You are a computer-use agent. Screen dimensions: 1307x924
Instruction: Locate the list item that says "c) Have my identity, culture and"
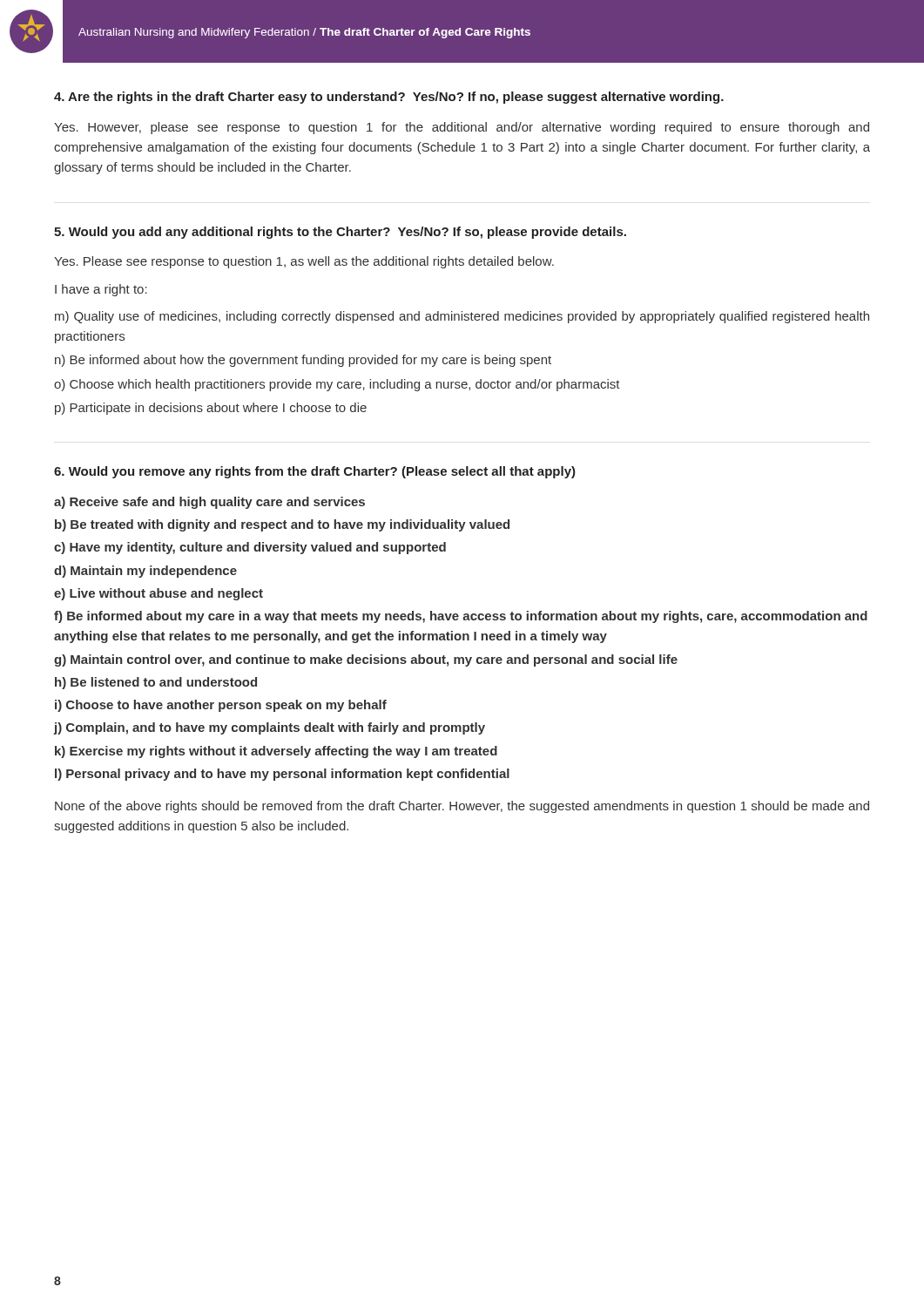click(250, 547)
